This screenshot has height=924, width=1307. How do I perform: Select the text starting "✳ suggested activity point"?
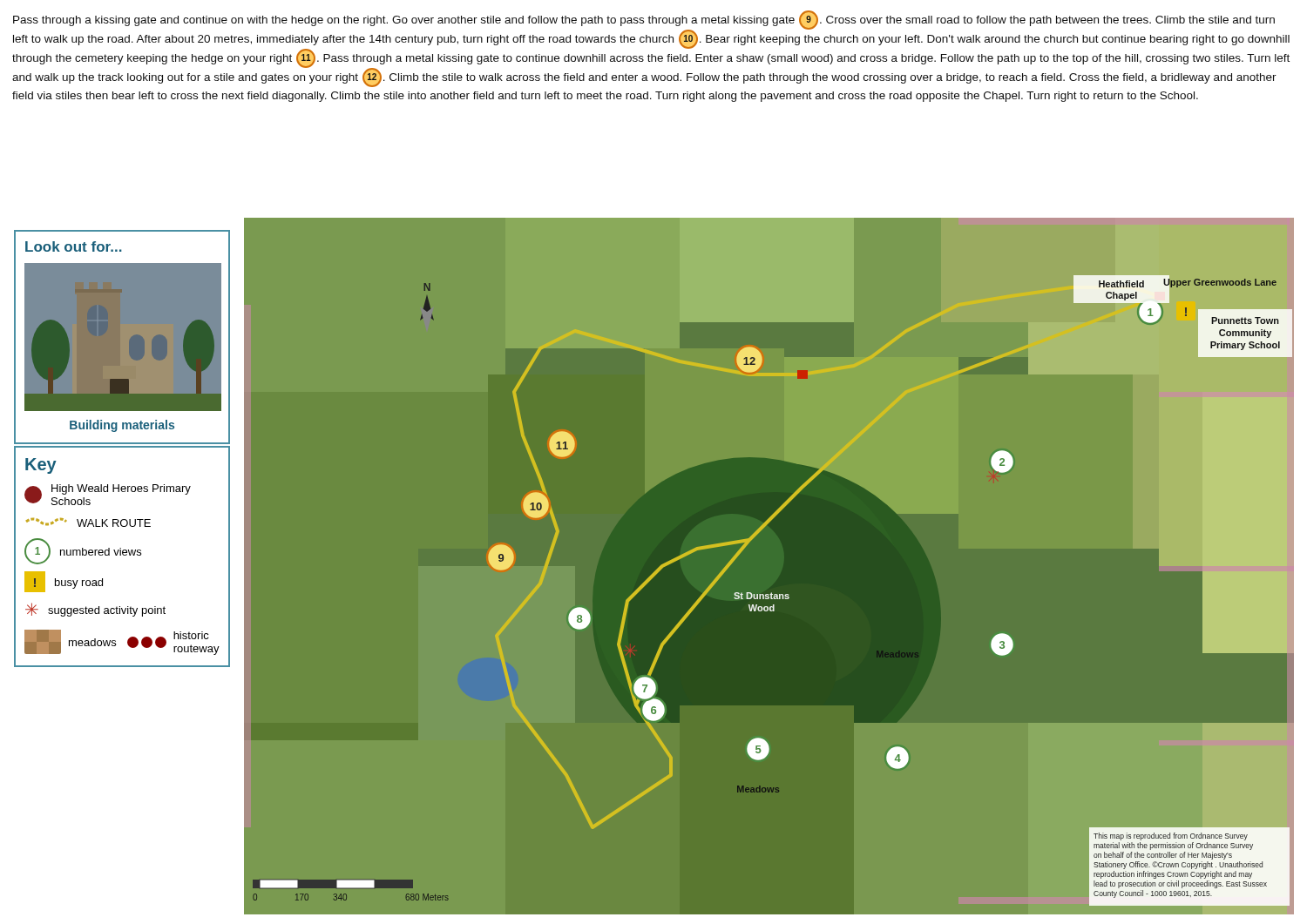[x=95, y=610]
